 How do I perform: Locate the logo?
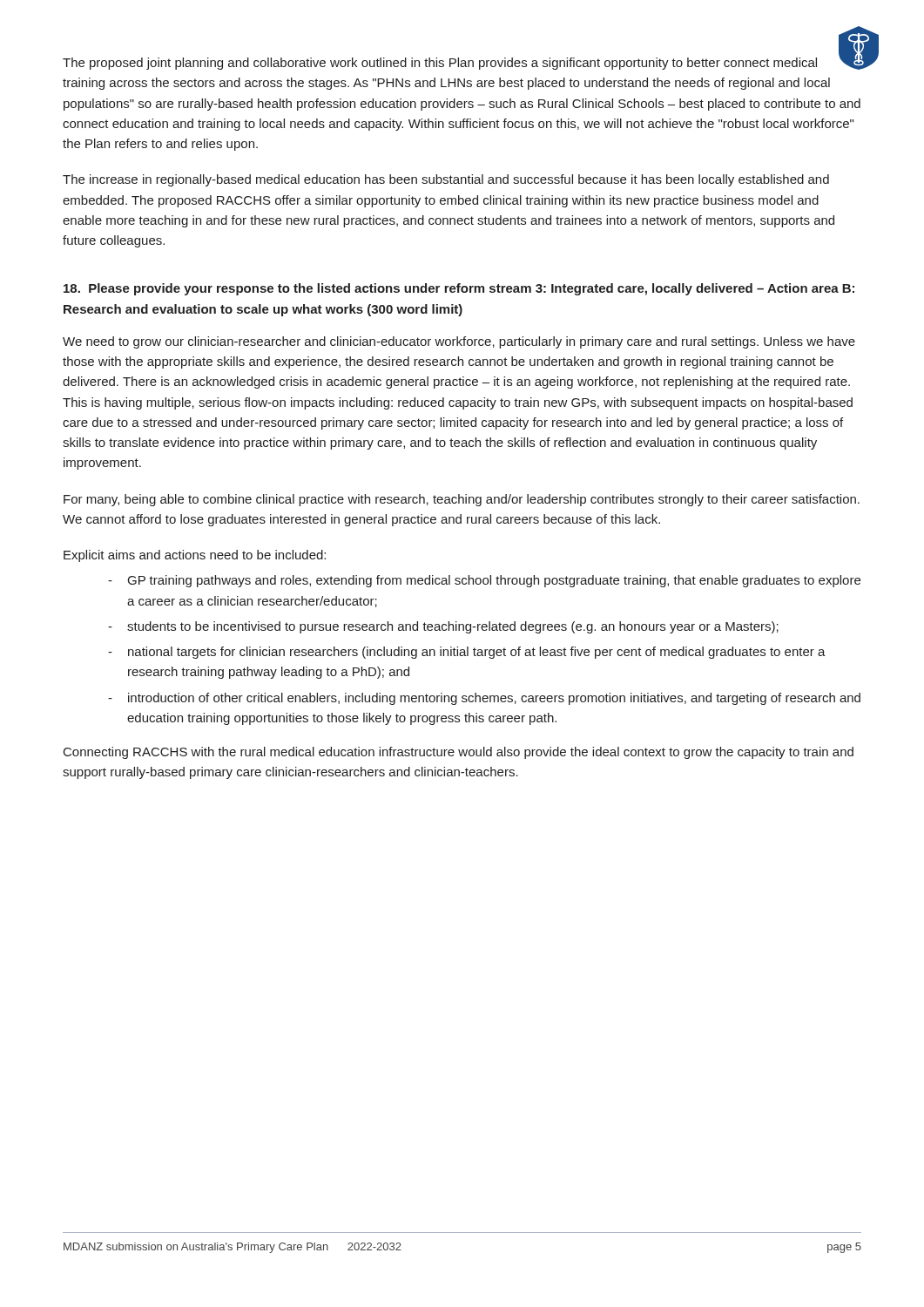point(859,48)
